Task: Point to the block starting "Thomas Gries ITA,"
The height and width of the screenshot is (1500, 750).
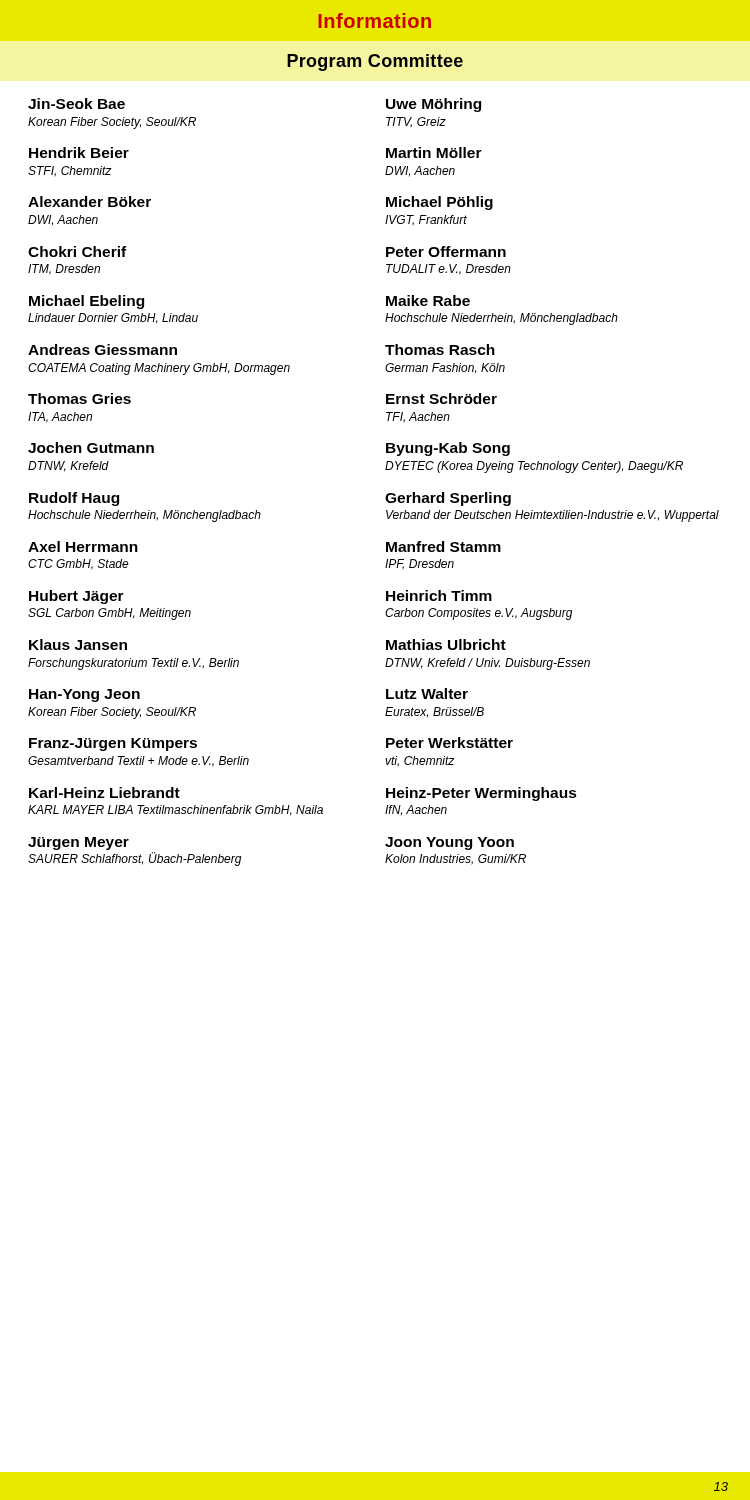Action: point(80,398)
